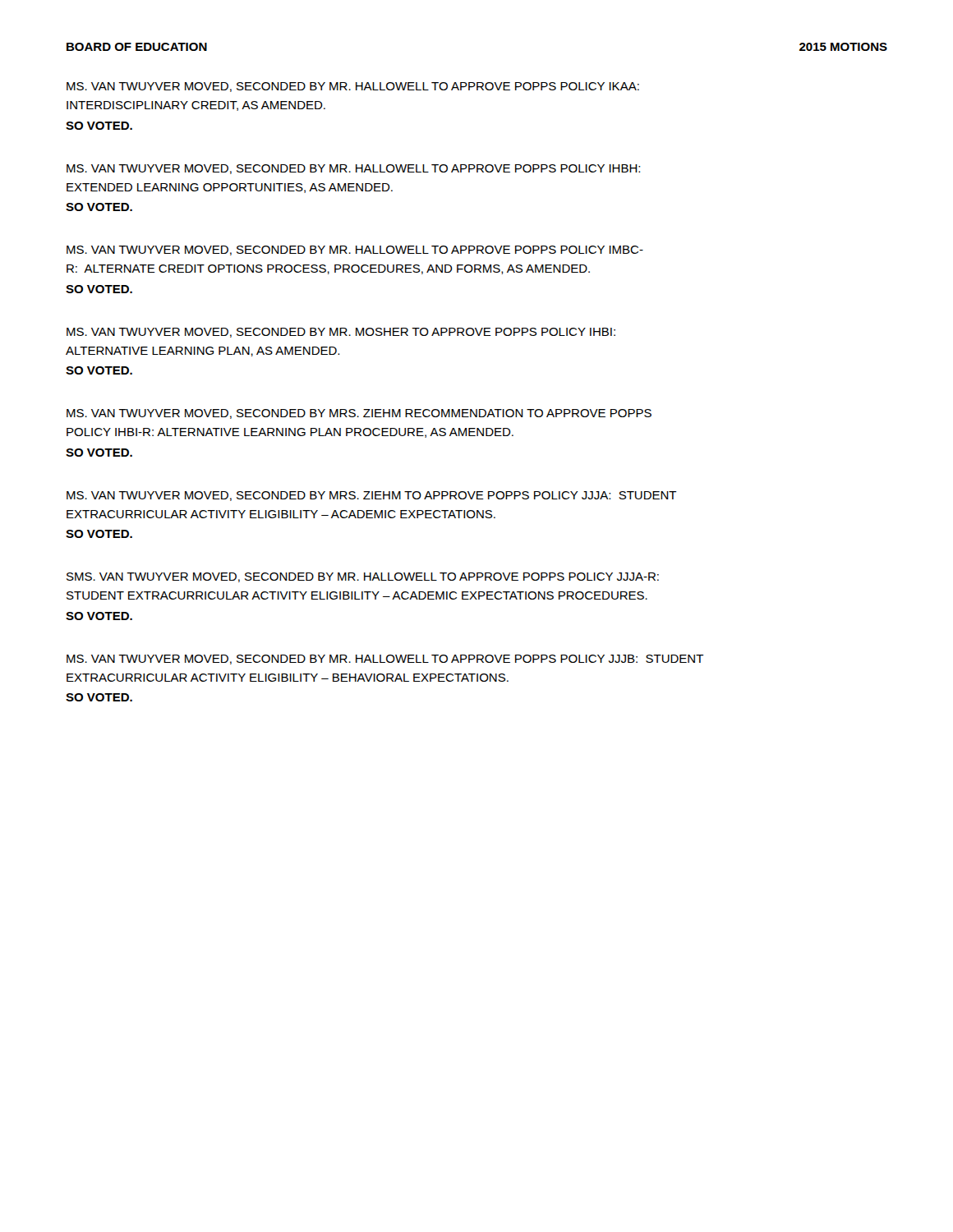The width and height of the screenshot is (953, 1232).
Task: Find the block on this page that starts "SMS. VAN TWUYVER"
Action: (476, 594)
